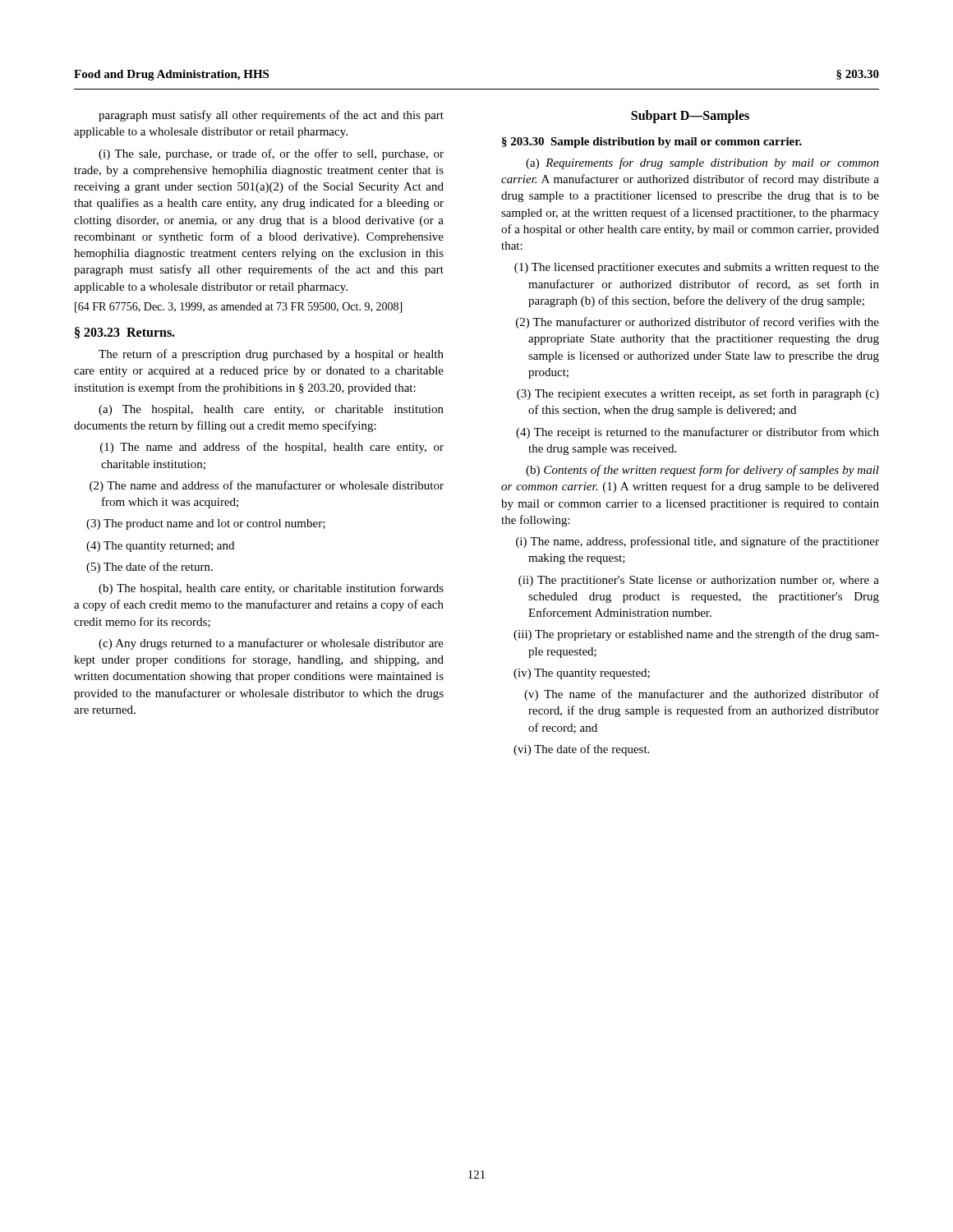Point to the block beginning "(3) The product name and lot or con­trol"
The height and width of the screenshot is (1232, 953).
[259, 524]
